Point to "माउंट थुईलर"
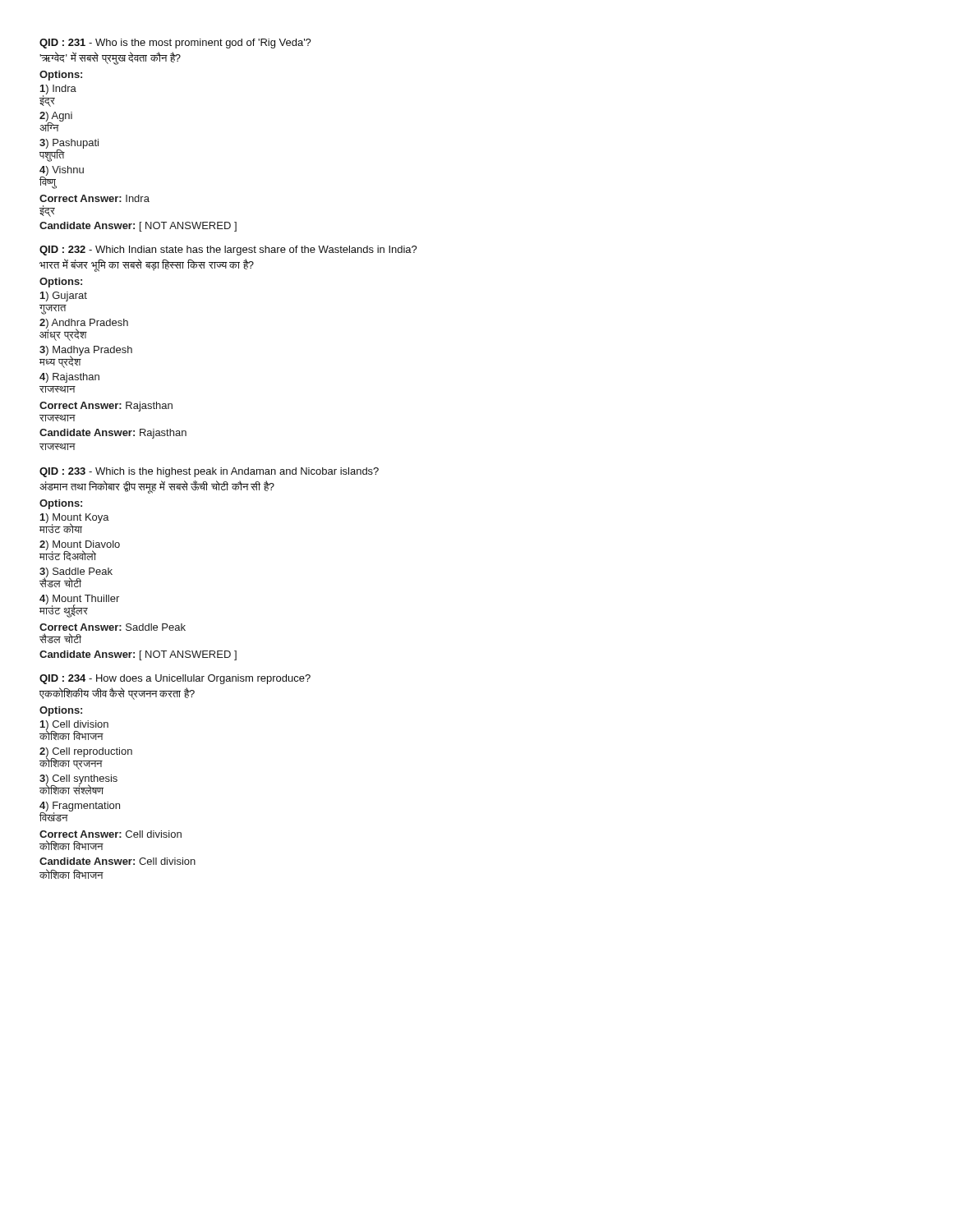 [x=64, y=611]
